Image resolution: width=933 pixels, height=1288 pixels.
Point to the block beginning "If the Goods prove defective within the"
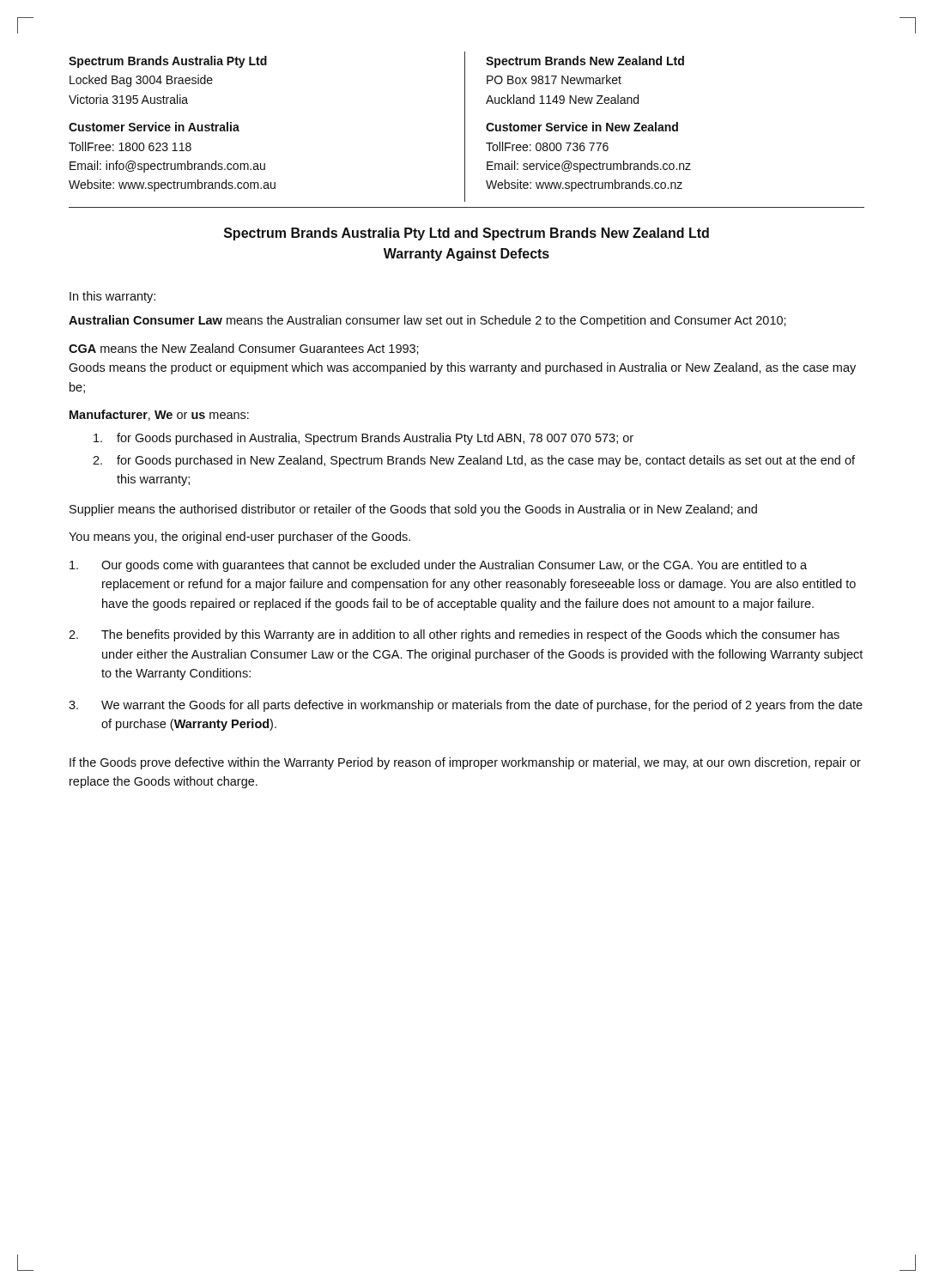tap(465, 772)
